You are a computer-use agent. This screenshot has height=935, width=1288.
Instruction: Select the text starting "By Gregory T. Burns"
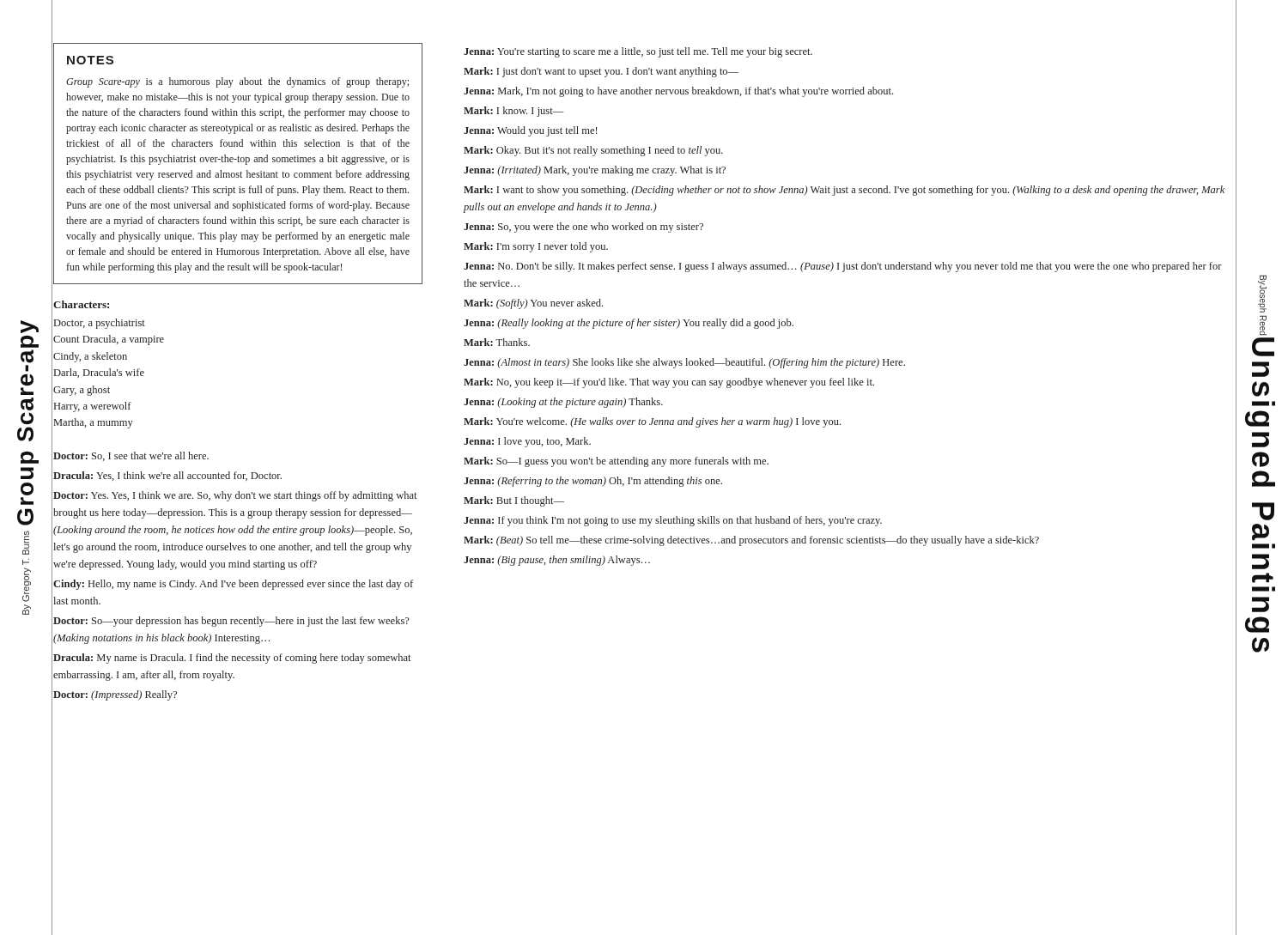26,573
